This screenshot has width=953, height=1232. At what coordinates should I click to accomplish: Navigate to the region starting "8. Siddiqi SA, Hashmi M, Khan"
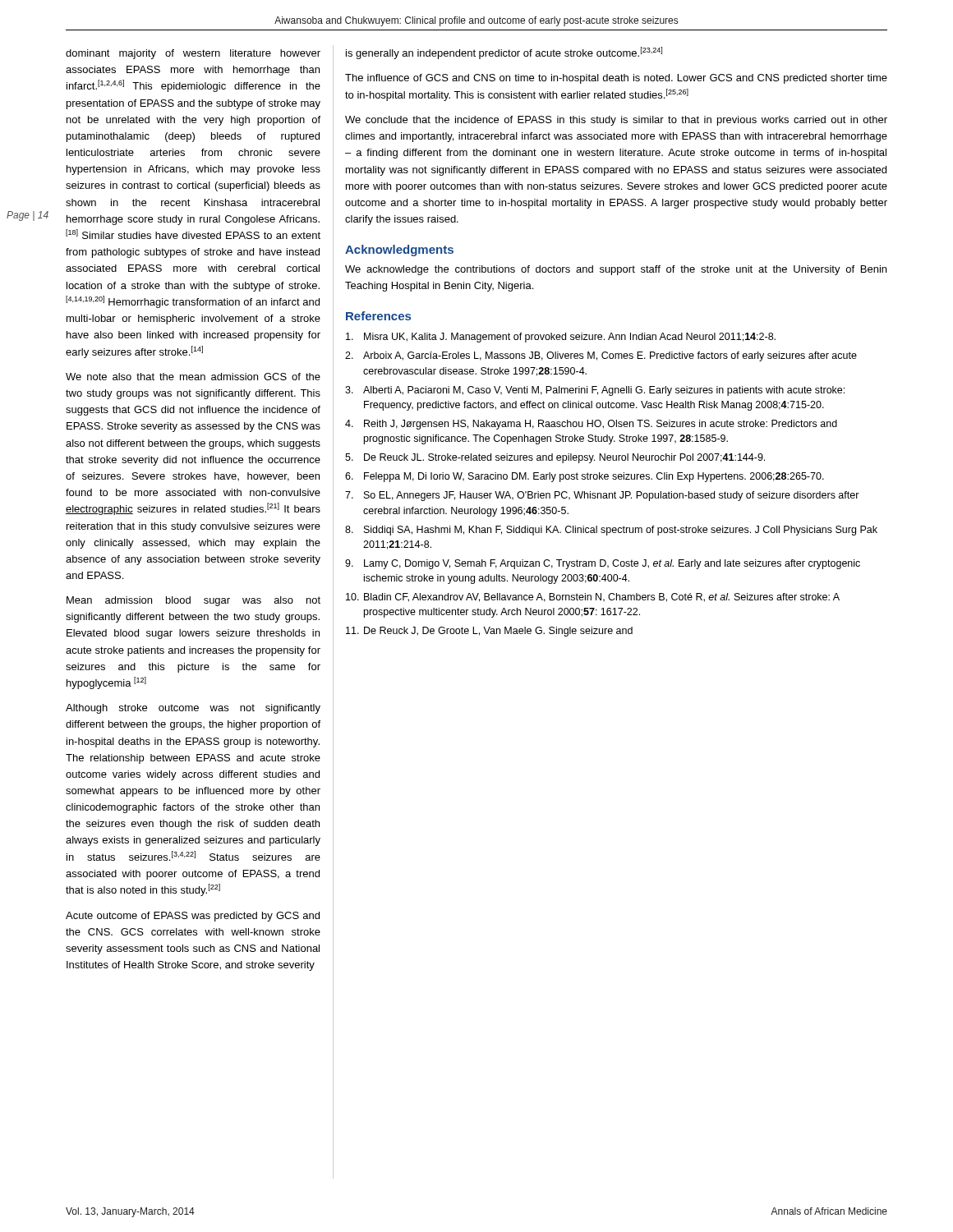616,537
